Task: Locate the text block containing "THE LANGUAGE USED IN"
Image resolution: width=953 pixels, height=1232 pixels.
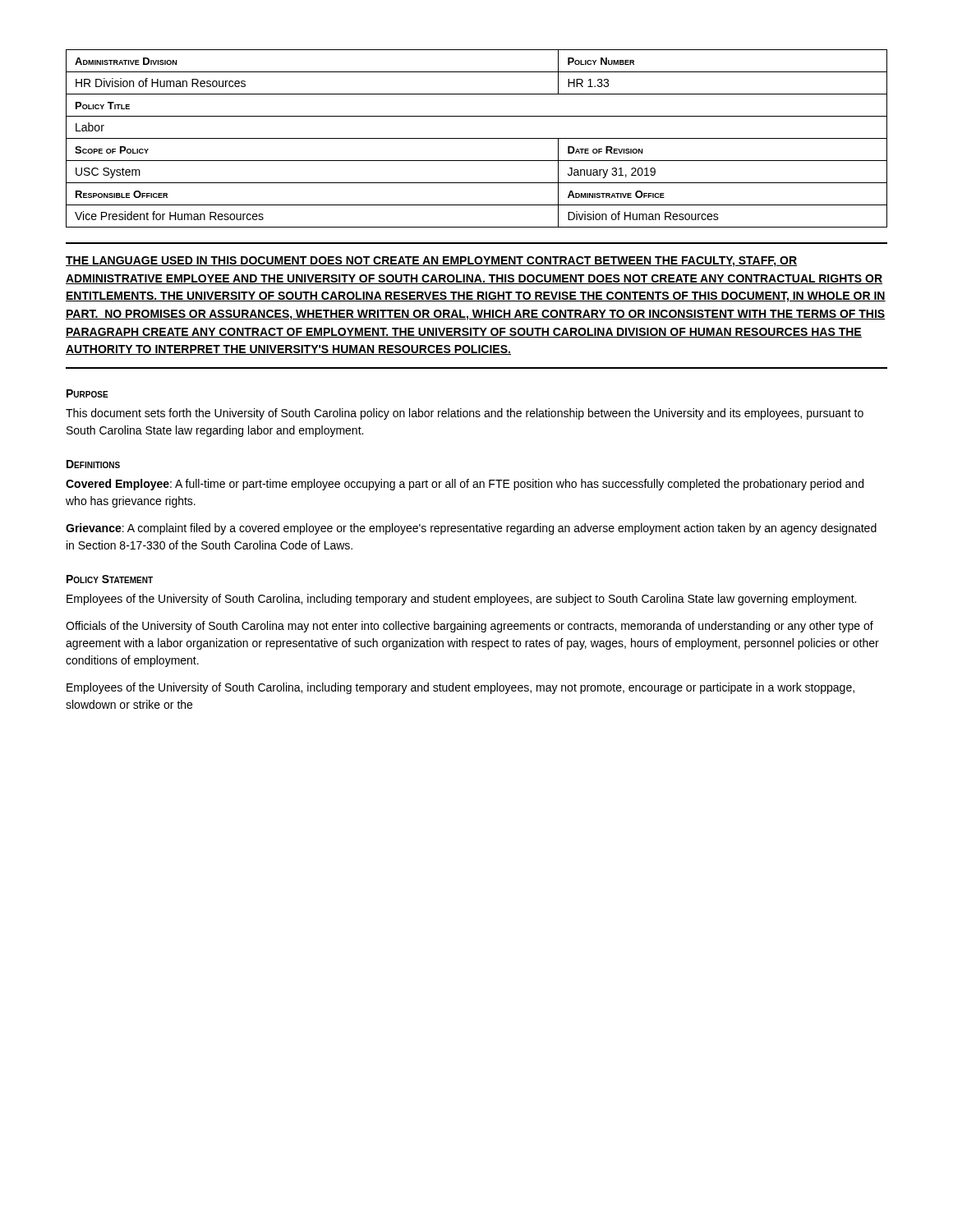Action: coord(476,306)
